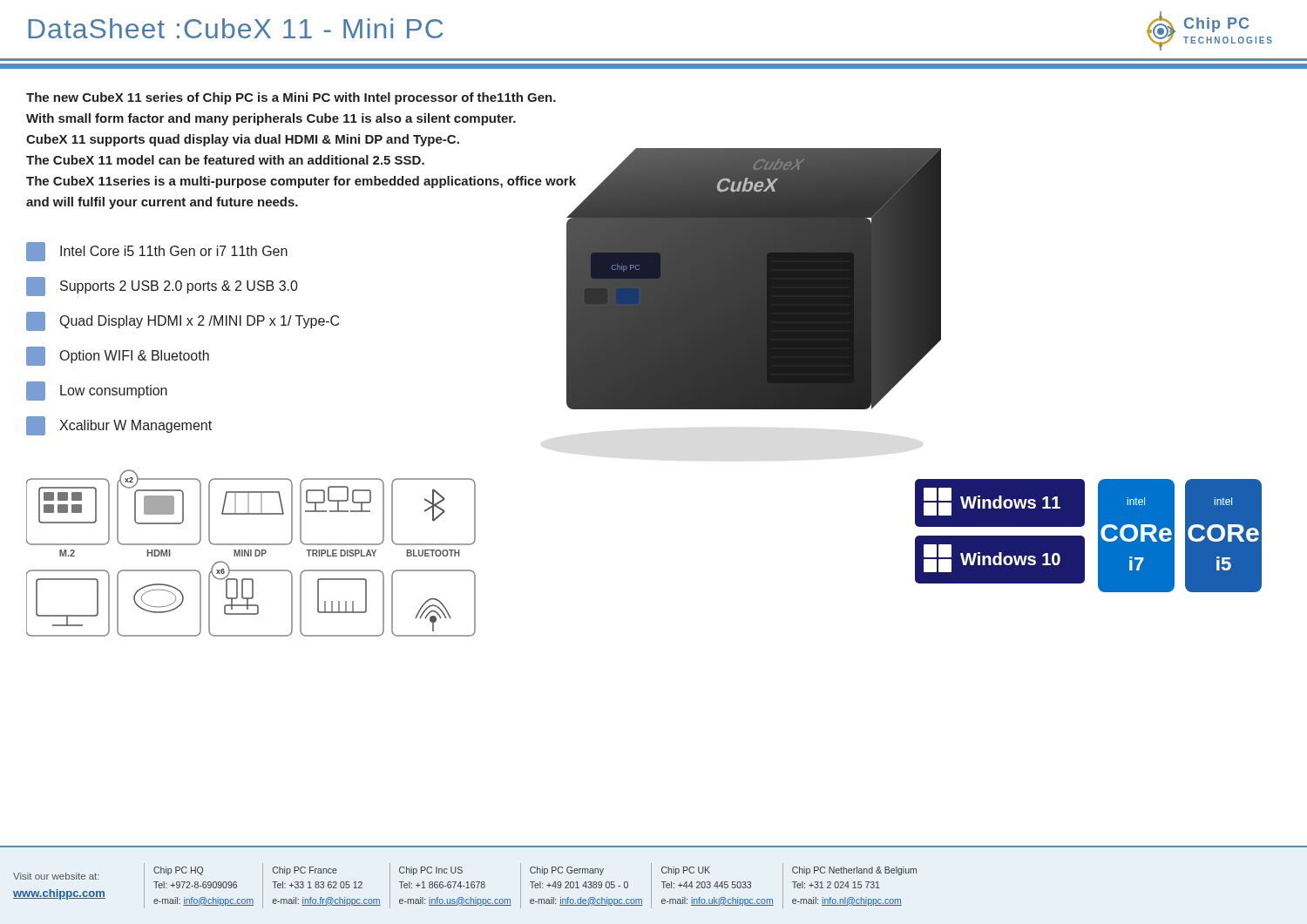Click on the block starting "Intel Core i5 11th"
This screenshot has width=1307, height=924.
(157, 252)
